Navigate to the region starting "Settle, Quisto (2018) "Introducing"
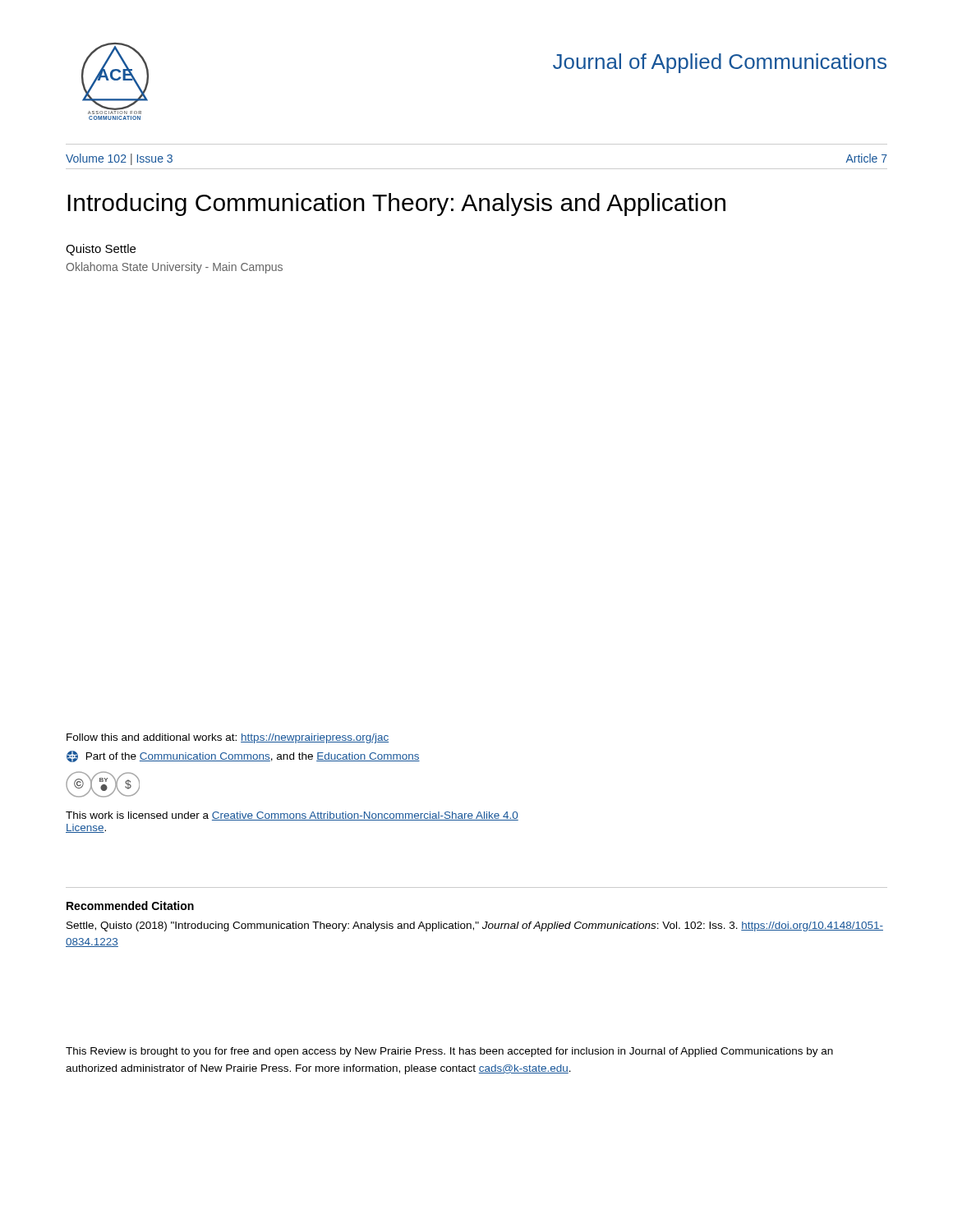The height and width of the screenshot is (1232, 953). [x=476, y=934]
